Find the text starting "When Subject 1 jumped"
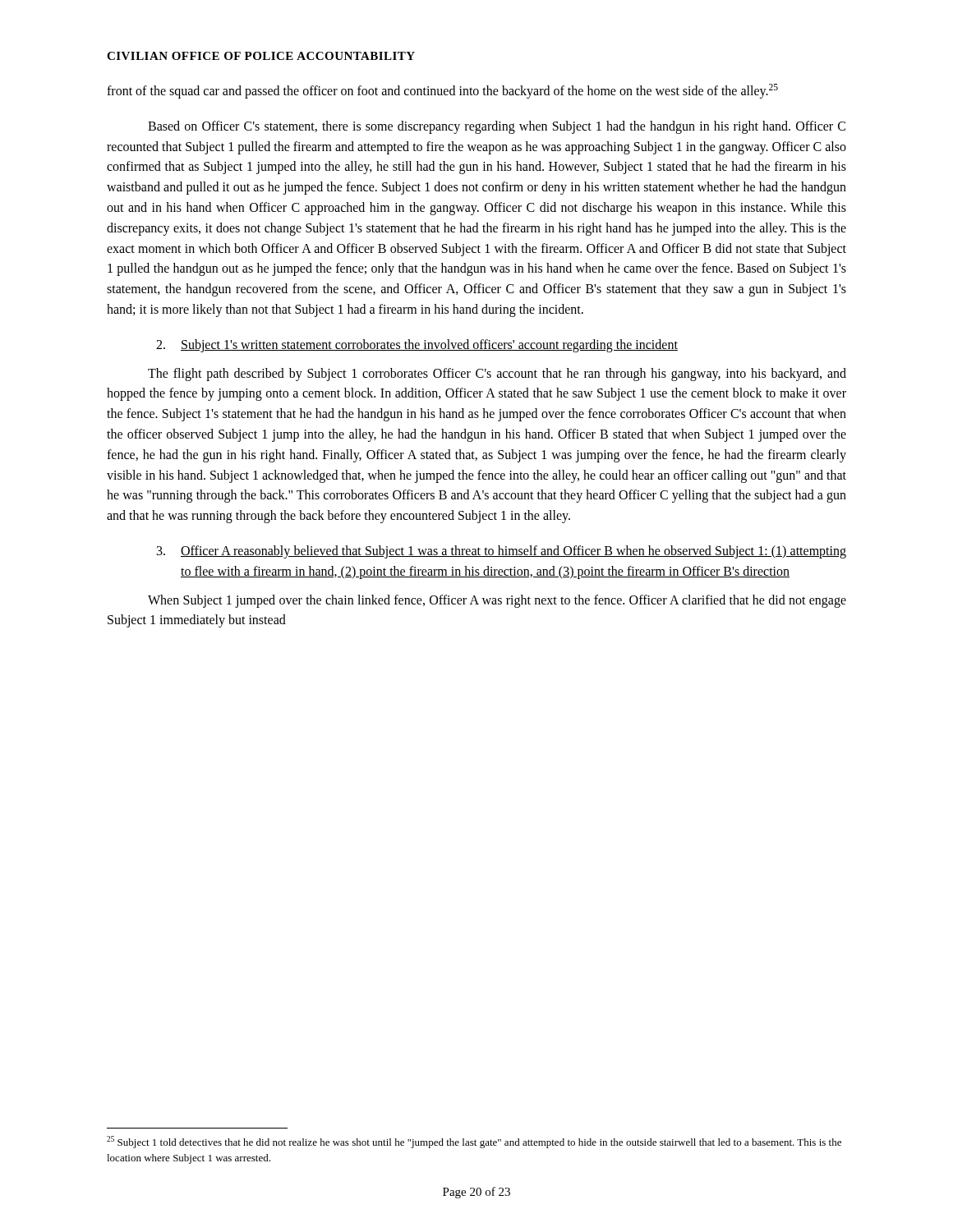The image size is (953, 1232). point(476,611)
